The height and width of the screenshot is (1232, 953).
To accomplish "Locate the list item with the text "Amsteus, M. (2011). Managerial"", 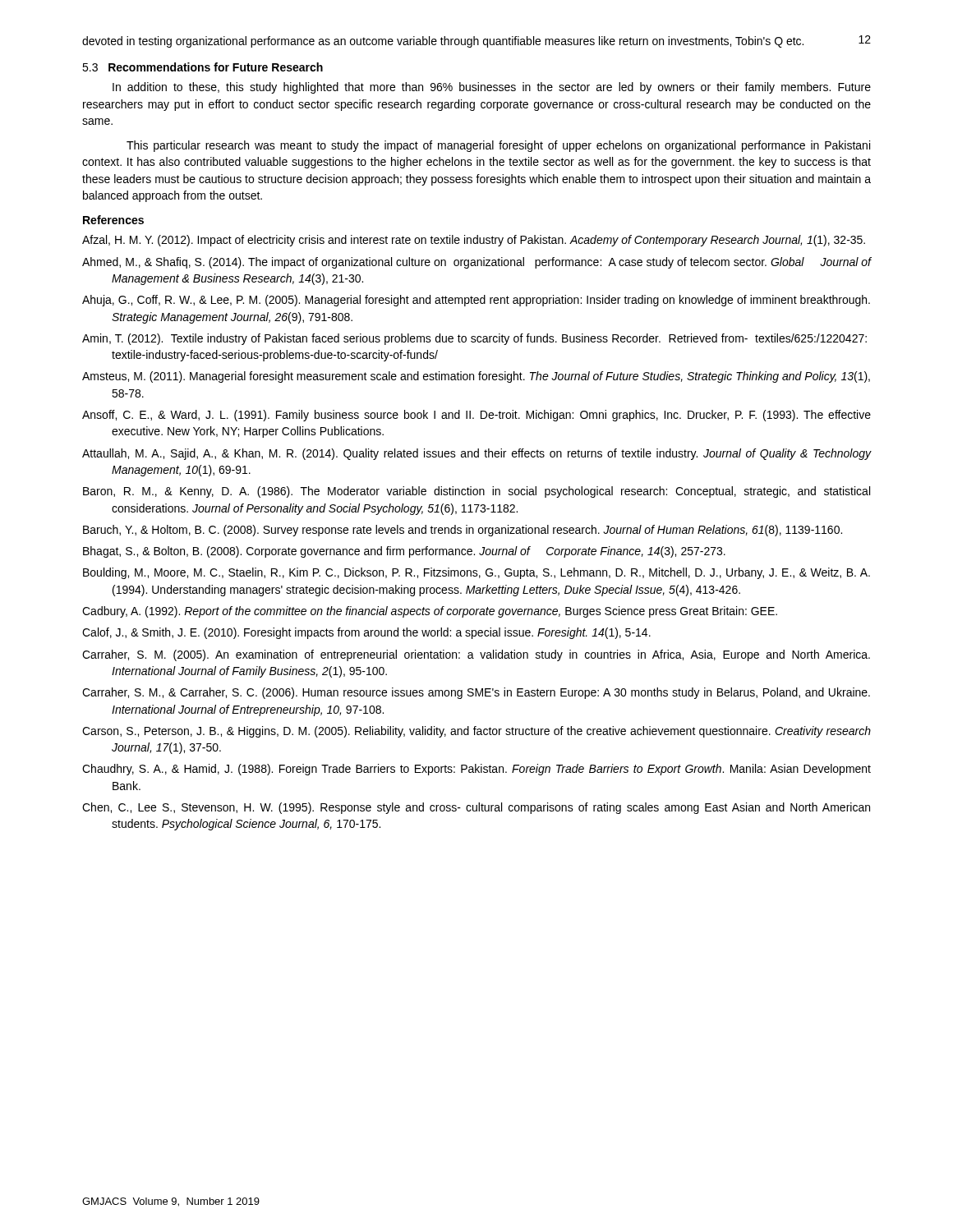I will pos(476,385).
